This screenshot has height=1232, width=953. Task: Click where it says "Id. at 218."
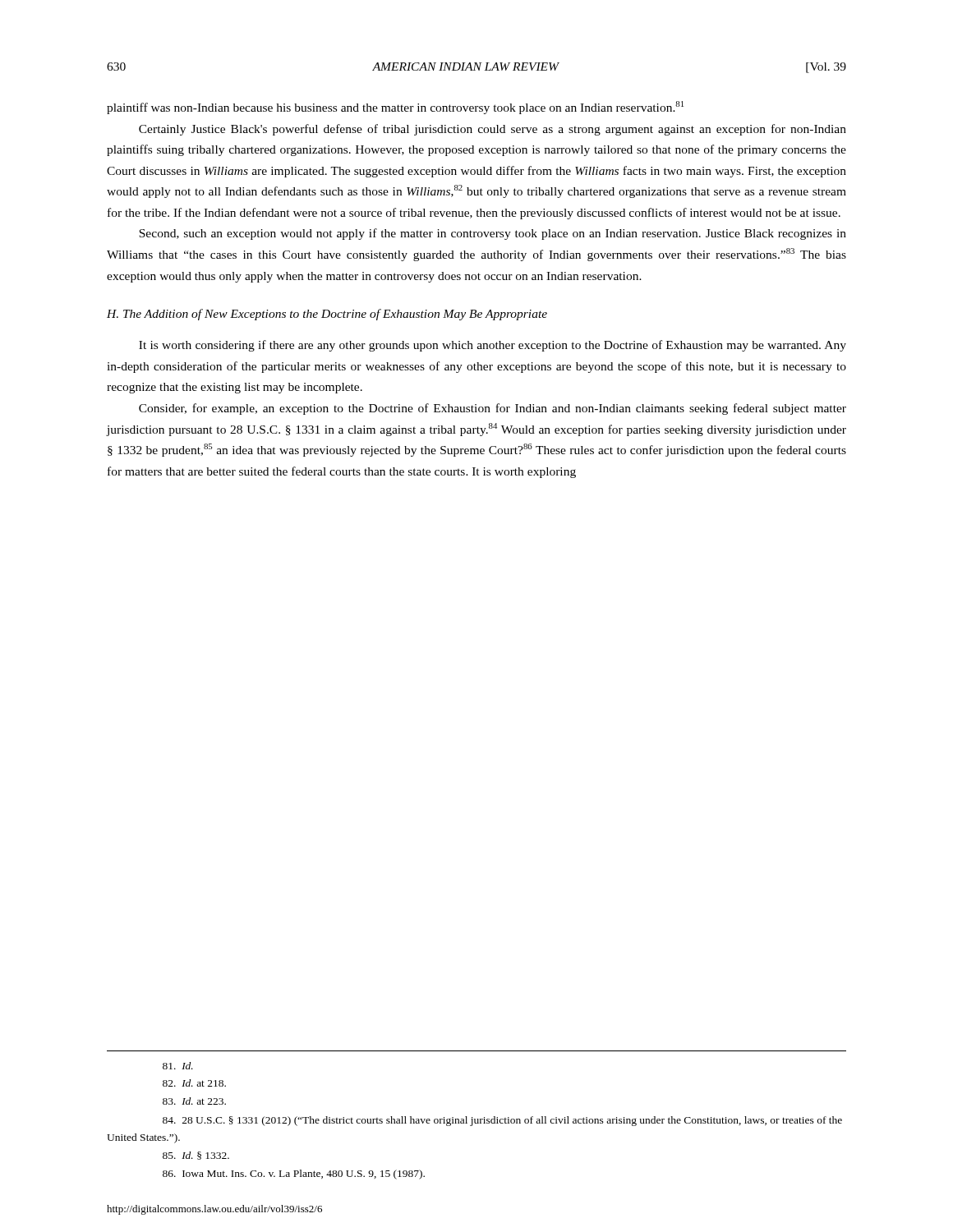tap(181, 1083)
